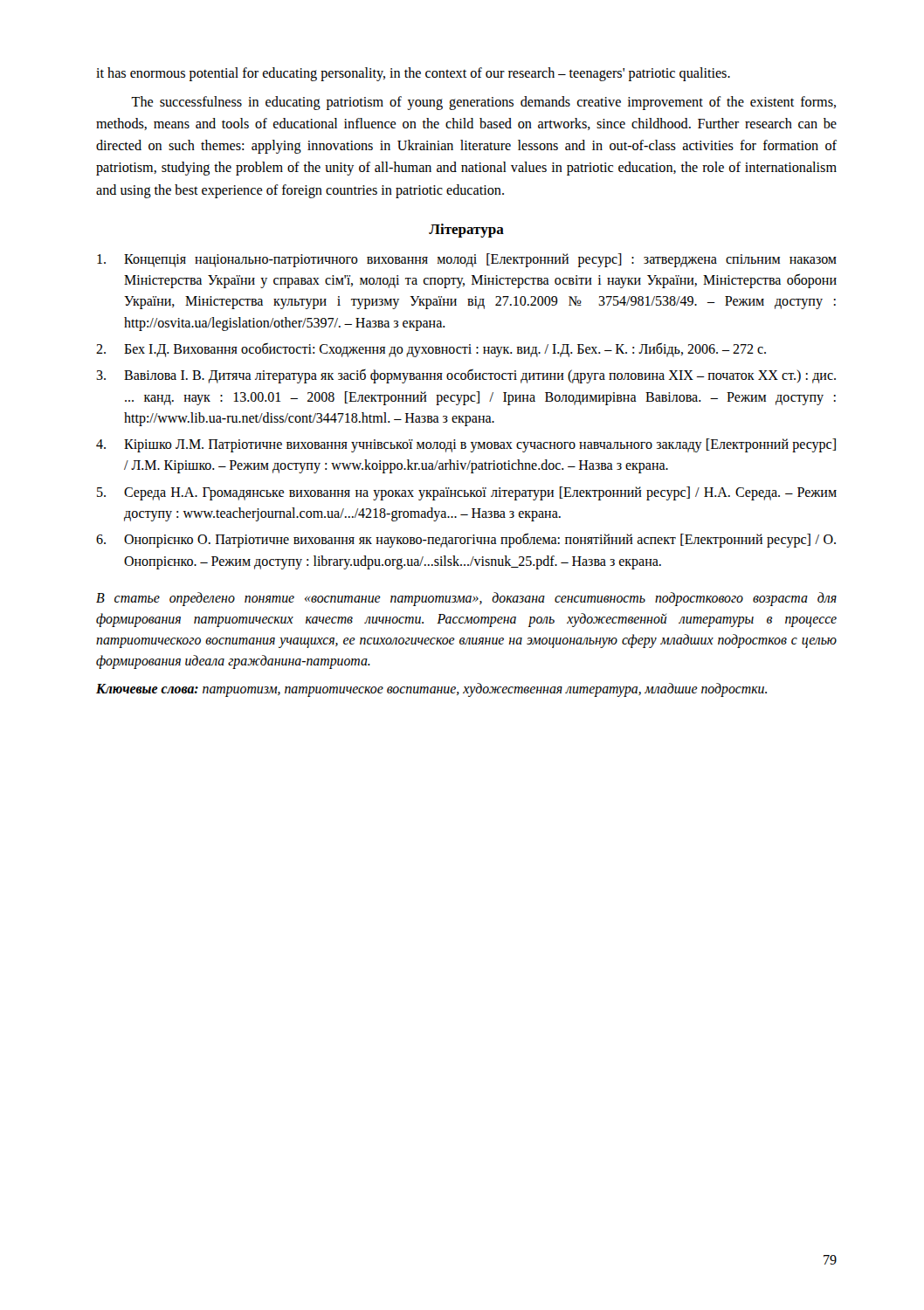Click the passage that begins "2. Бех І.Д. Виховання"
Screen dimensions: 1310x924
tap(466, 349)
